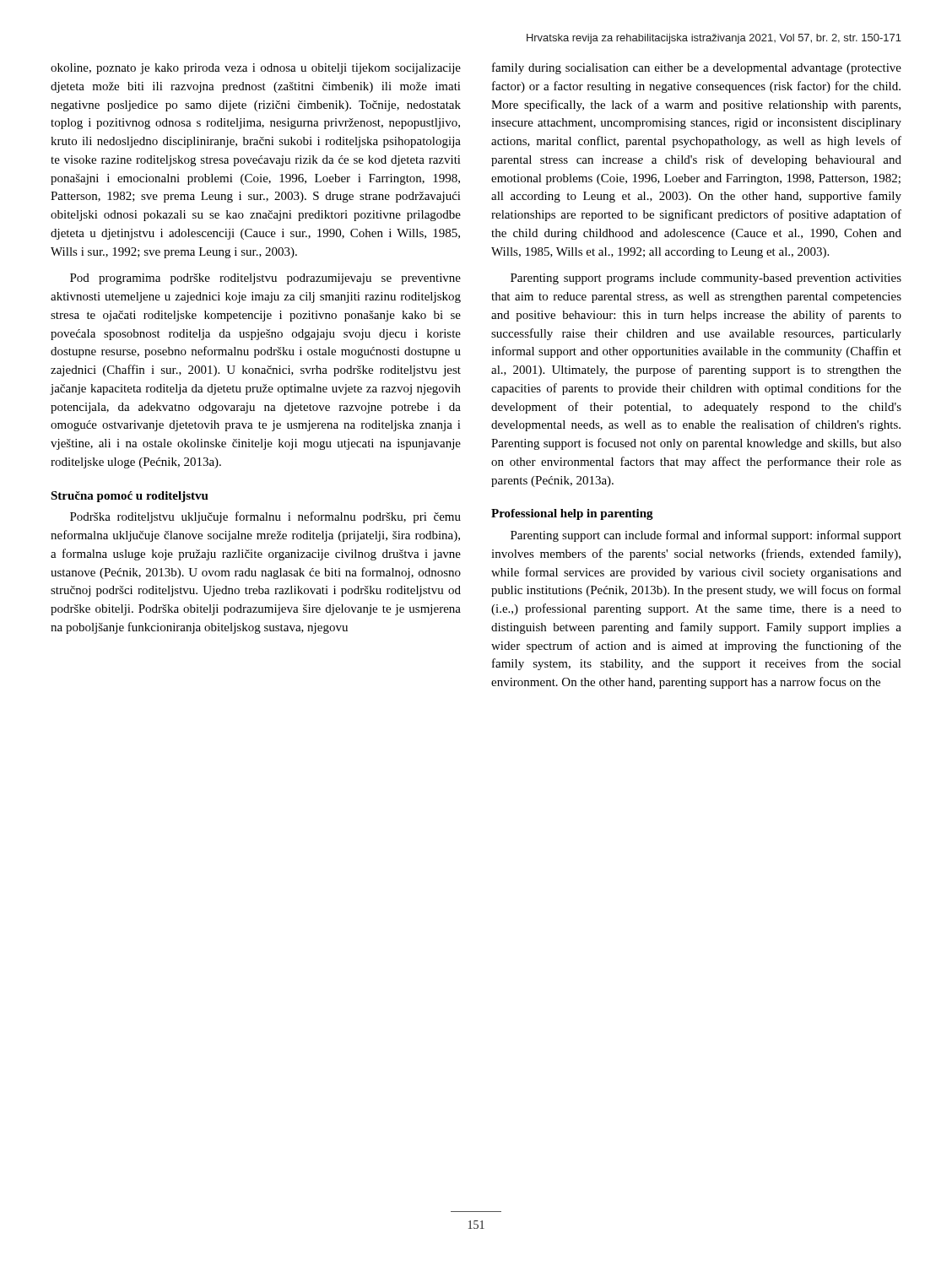Where does it say "Professional help in parenting"?
The height and width of the screenshot is (1266, 952).
point(572,513)
